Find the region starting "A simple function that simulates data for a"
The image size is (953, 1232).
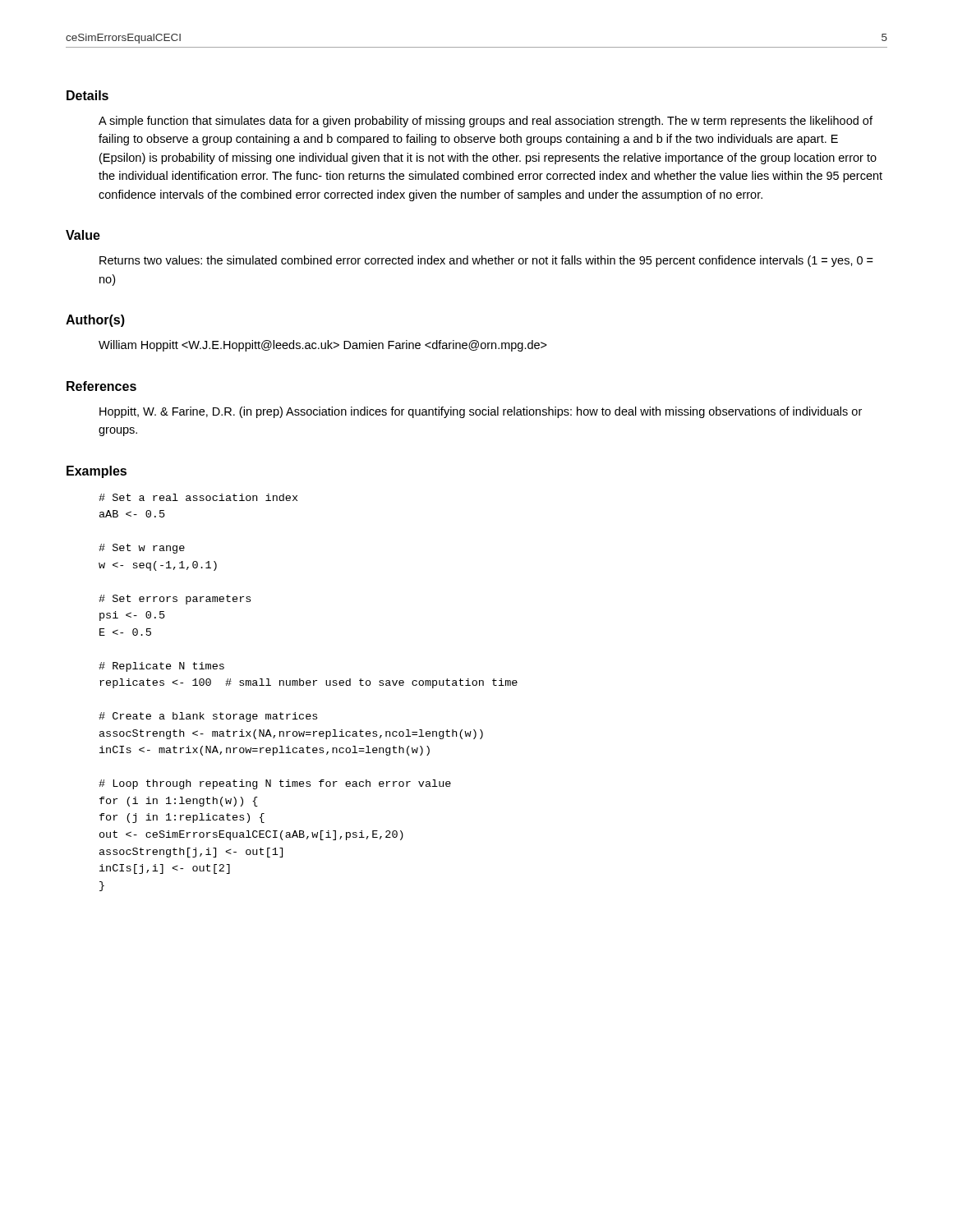coord(490,158)
